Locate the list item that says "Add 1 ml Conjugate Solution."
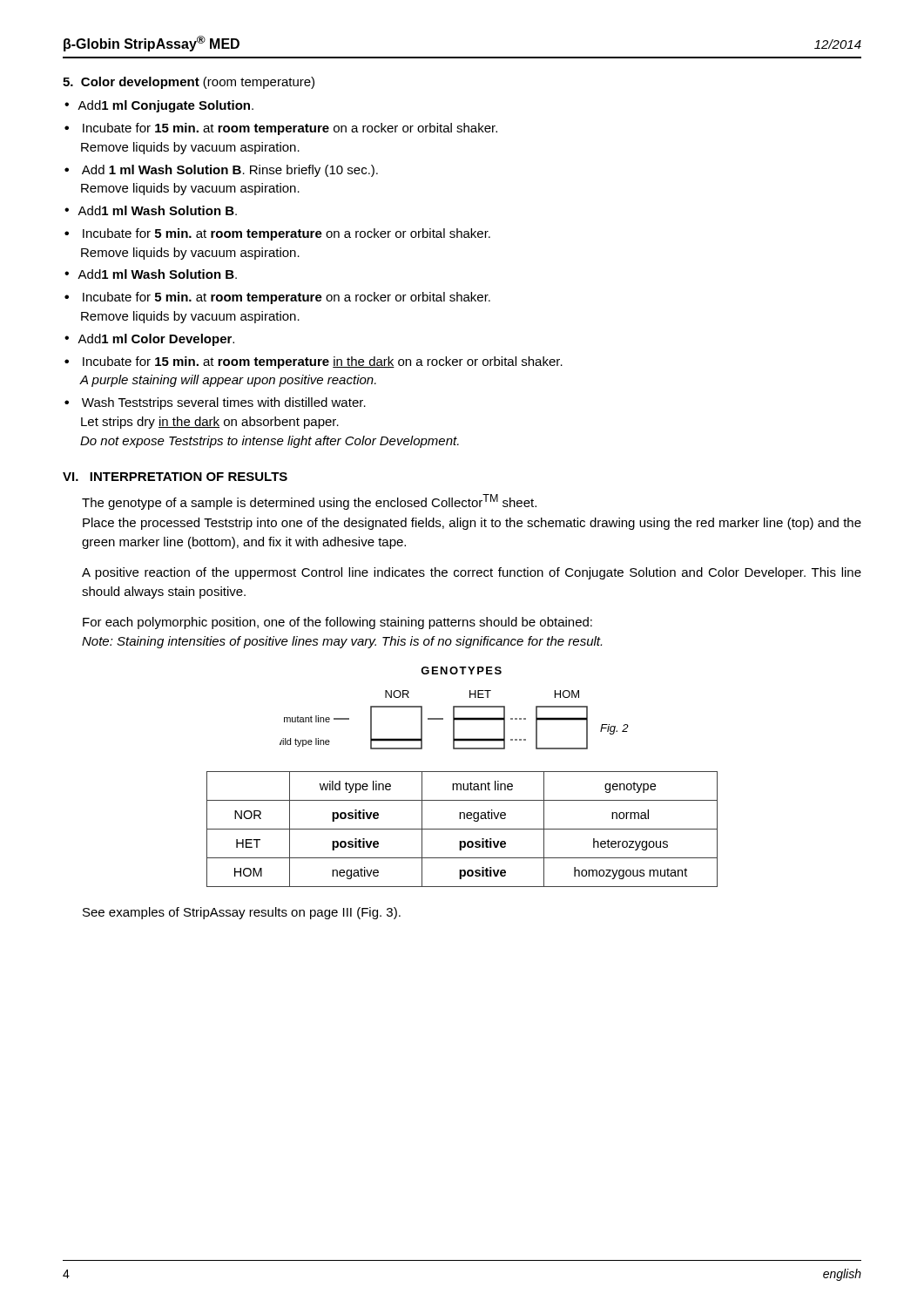The image size is (924, 1307). (166, 106)
